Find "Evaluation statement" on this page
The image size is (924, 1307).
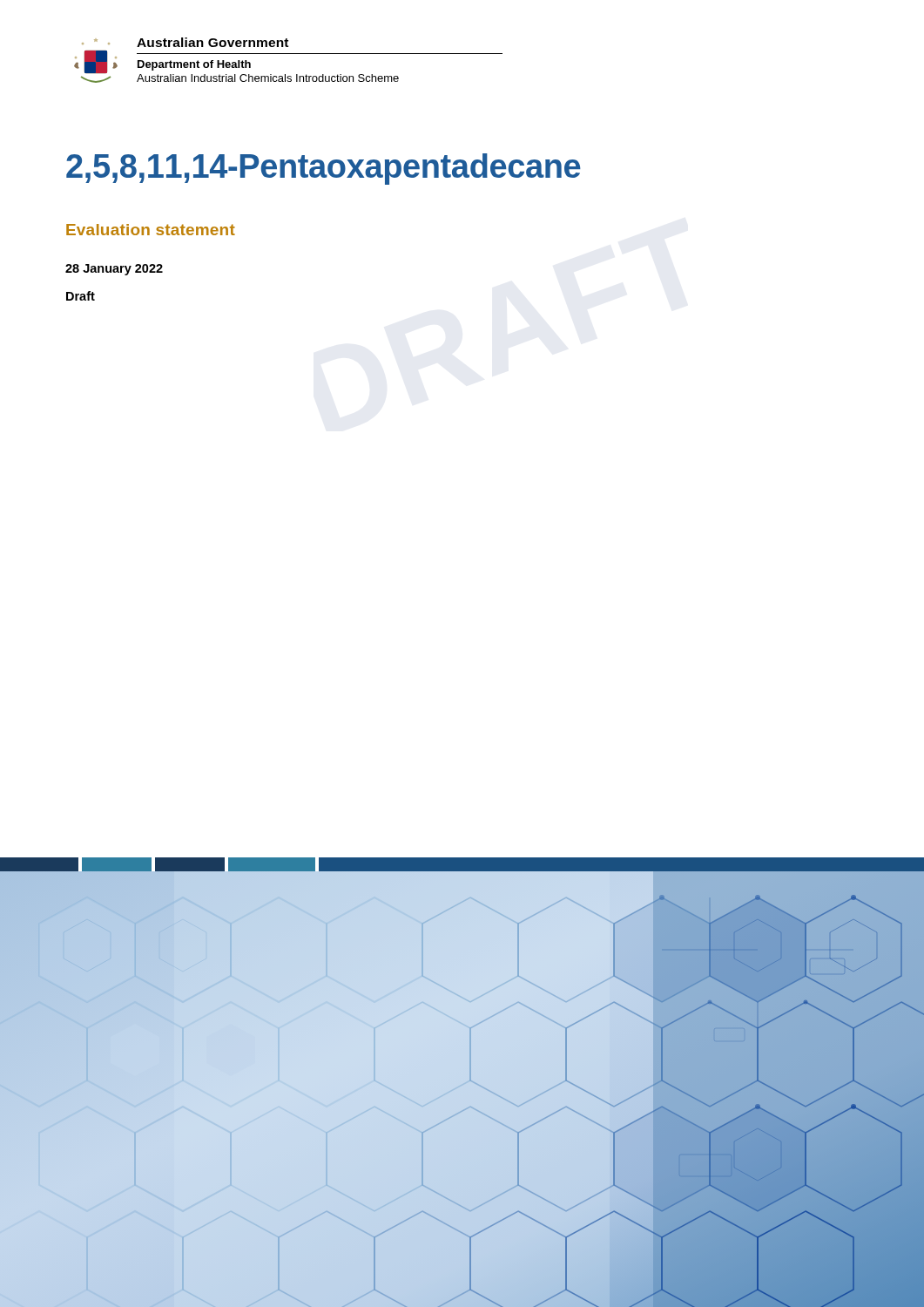click(150, 230)
